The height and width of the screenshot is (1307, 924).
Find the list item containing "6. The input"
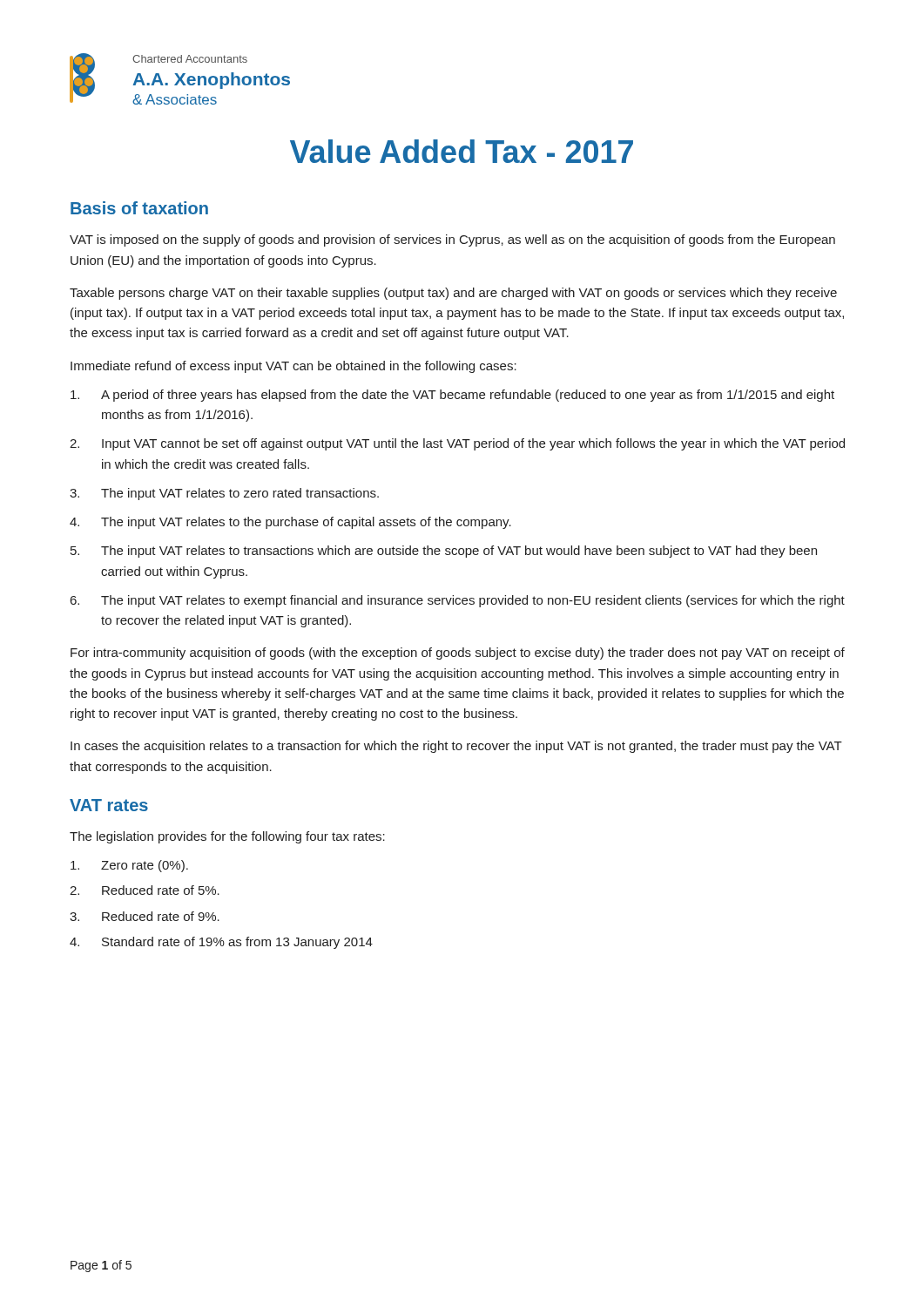point(462,610)
